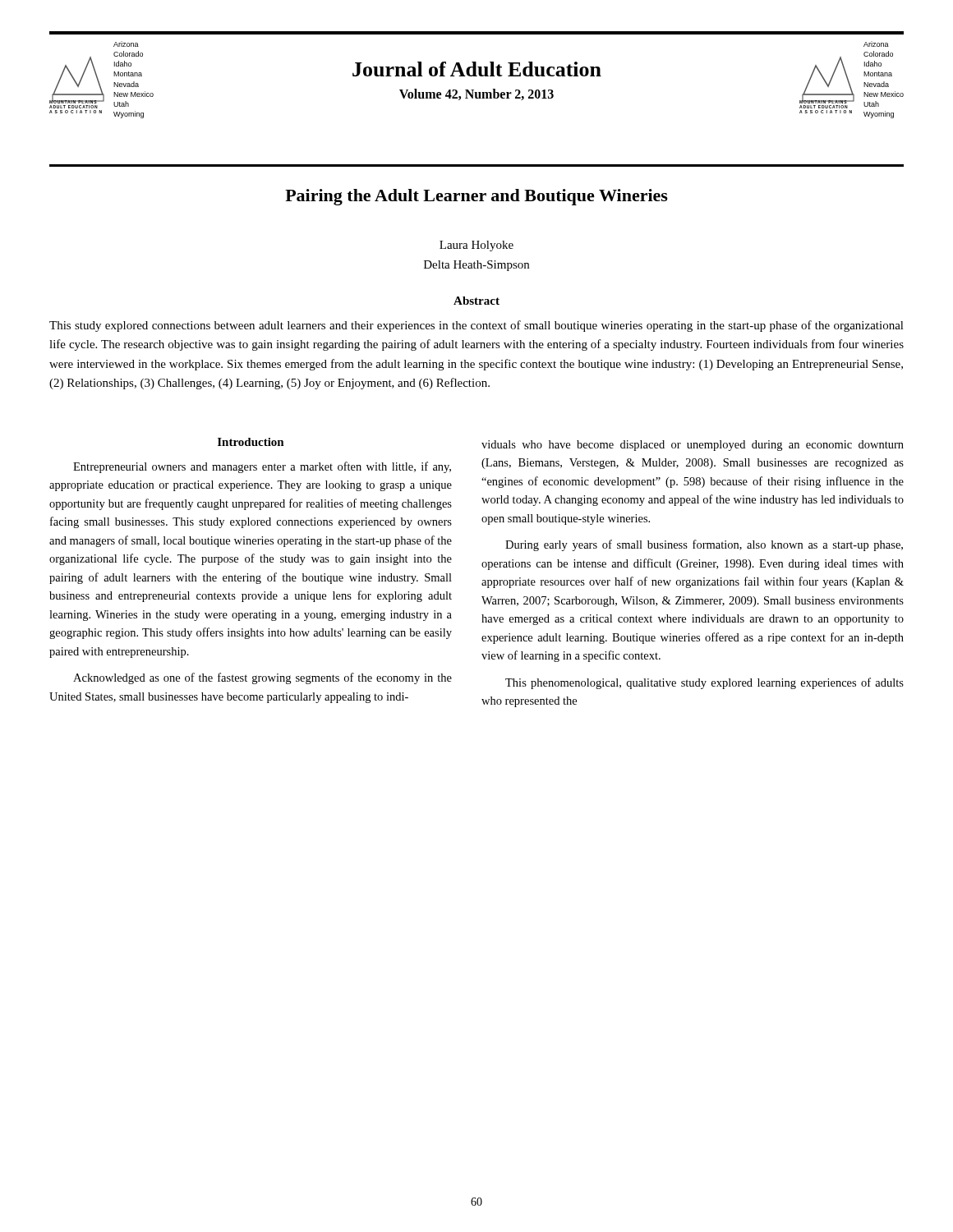The image size is (953, 1232).
Task: Click the passage that begins "Acknowledged as one of the fastest growing"
Action: click(x=251, y=687)
